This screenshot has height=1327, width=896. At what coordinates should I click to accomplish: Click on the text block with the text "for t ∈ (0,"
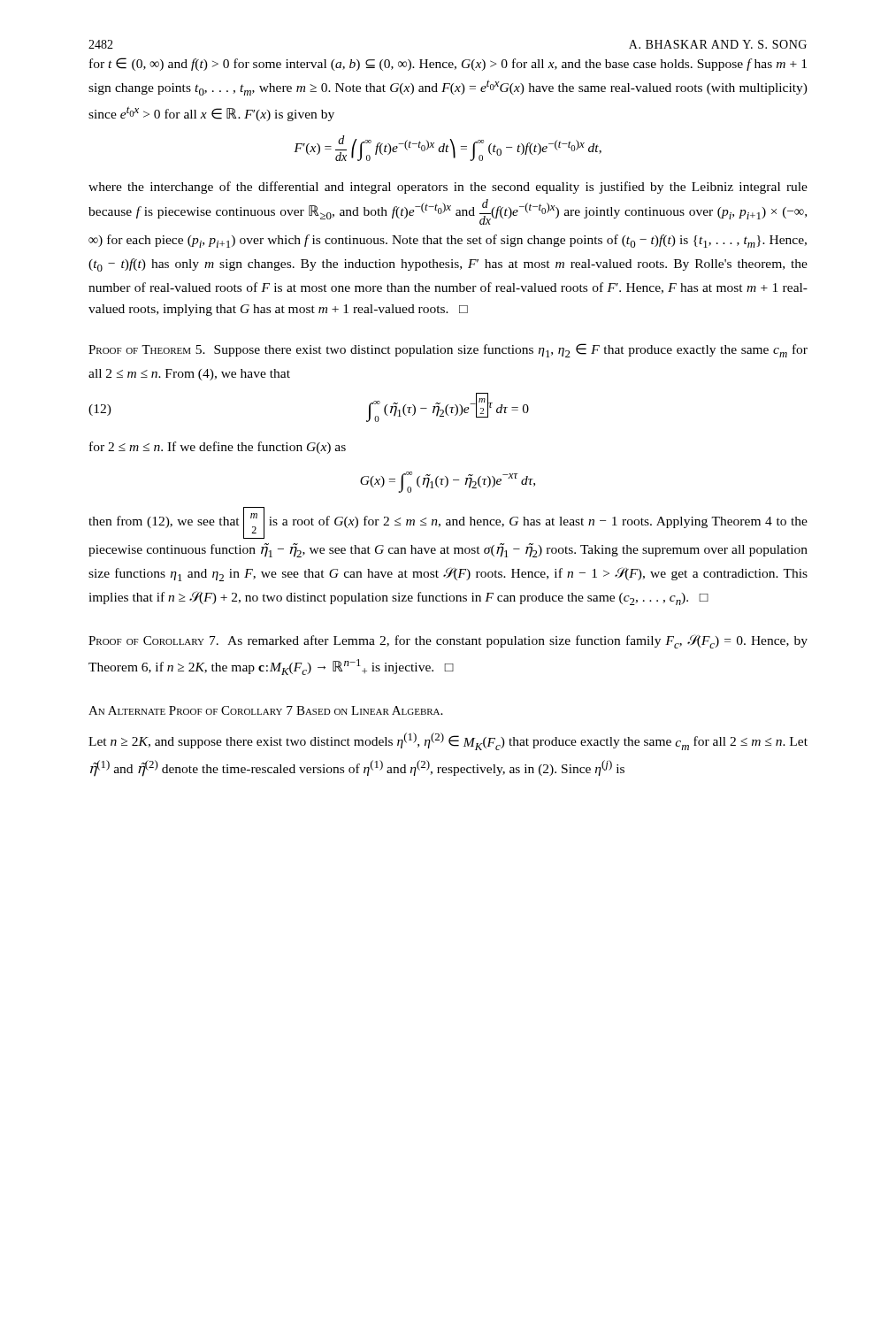coord(448,89)
